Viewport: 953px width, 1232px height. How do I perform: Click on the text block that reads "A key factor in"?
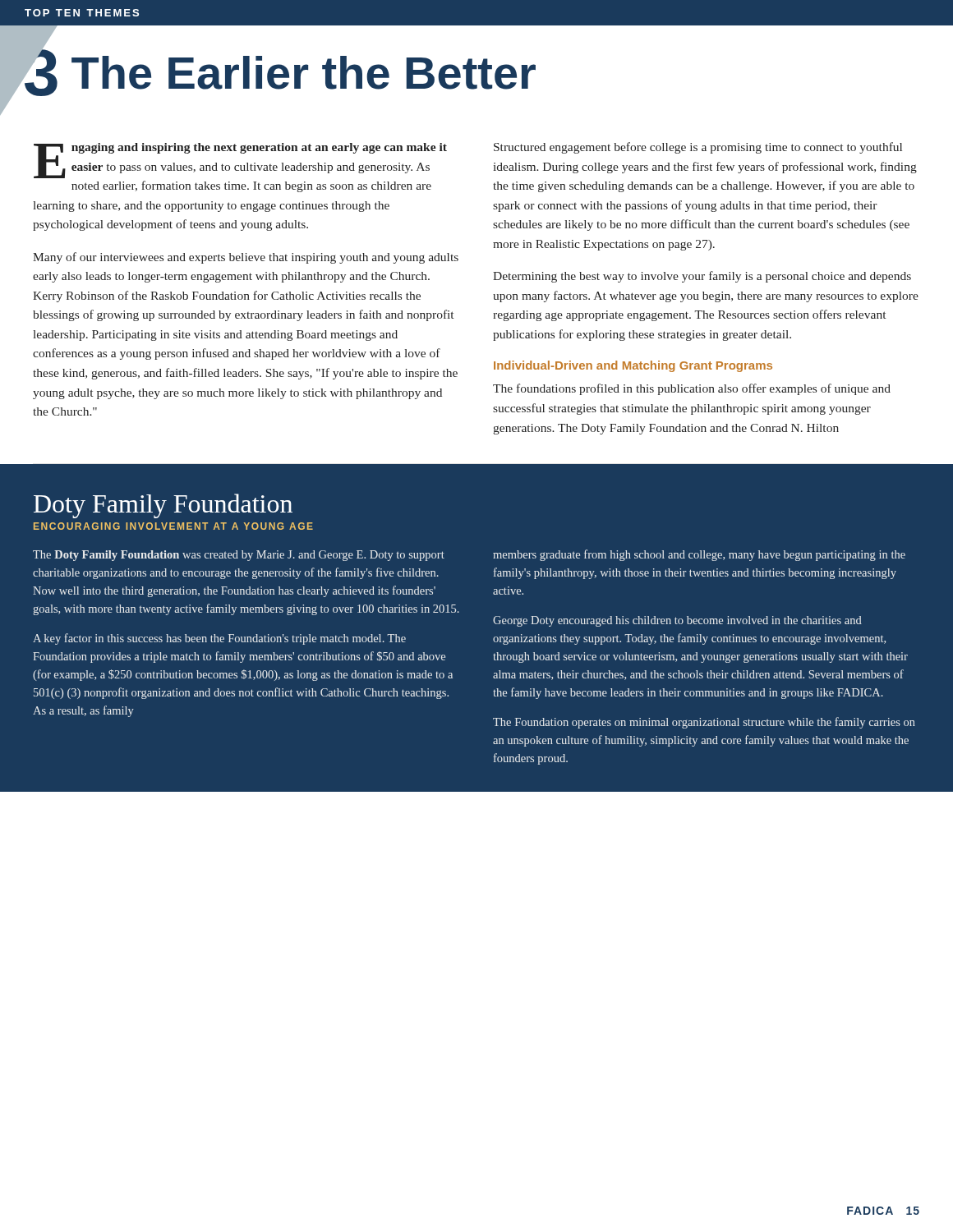(243, 674)
